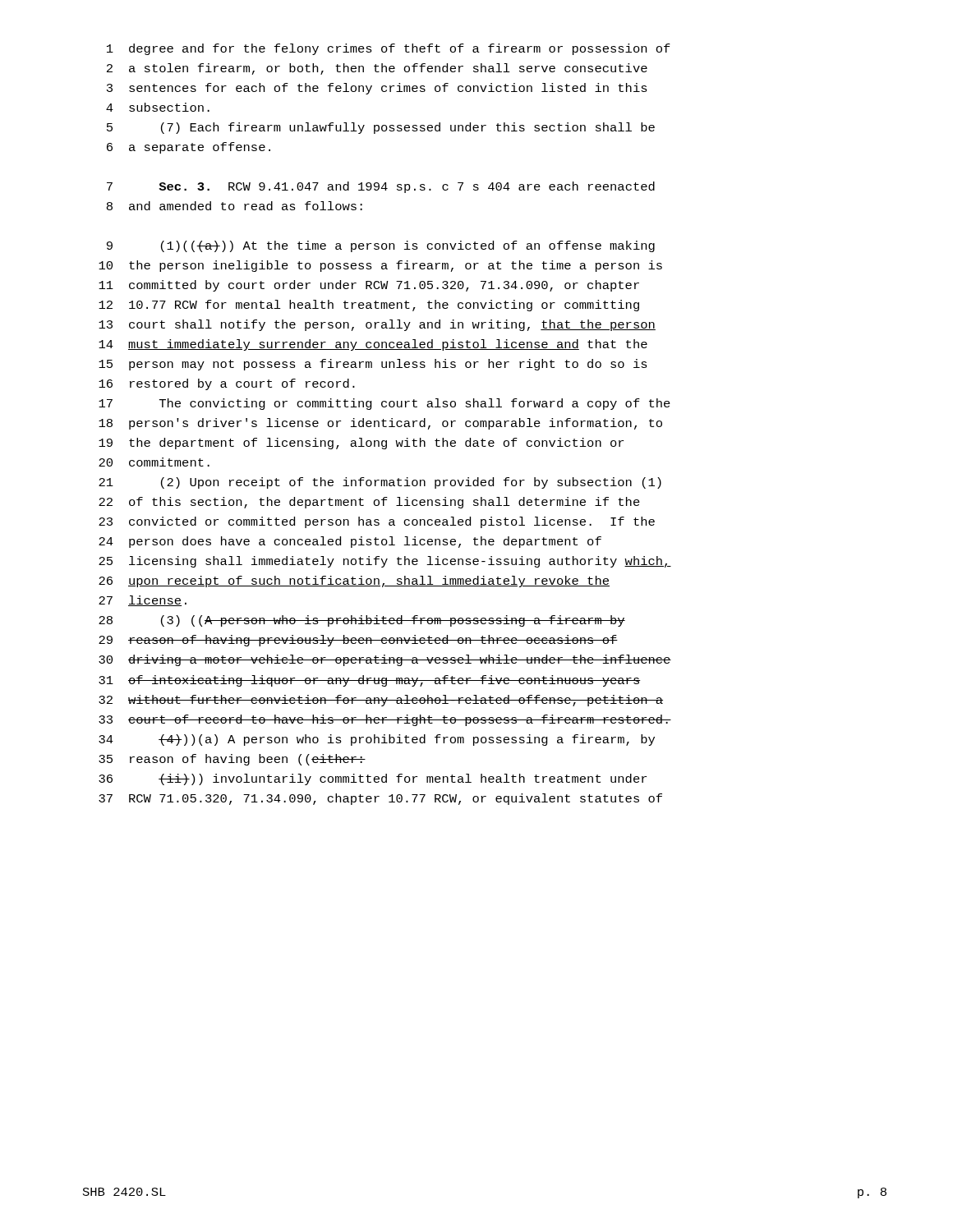
Task: Click on the passage starting "17 The convicting or committing court"
Action: coord(485,434)
